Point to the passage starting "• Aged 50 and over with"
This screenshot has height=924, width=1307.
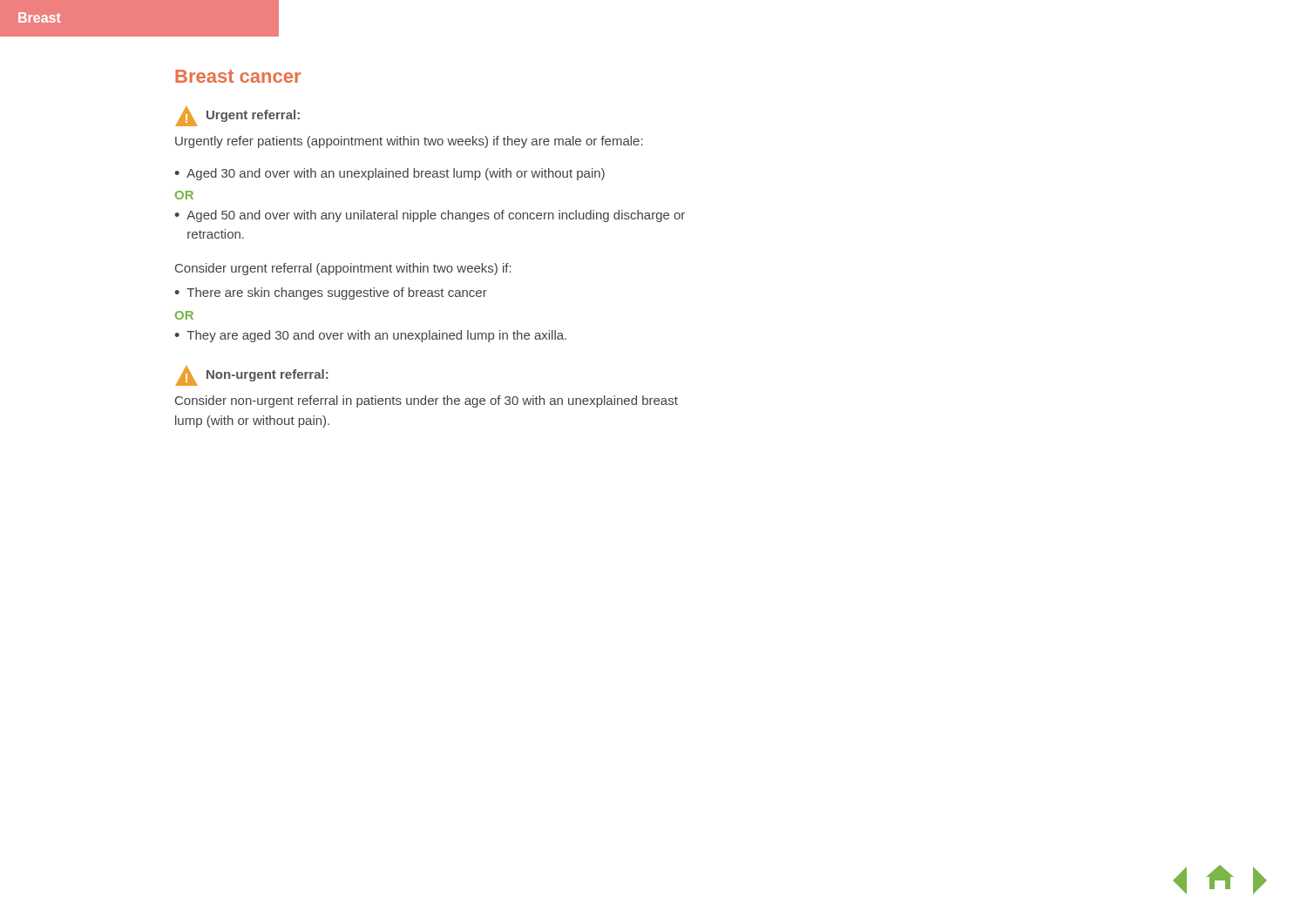436,225
